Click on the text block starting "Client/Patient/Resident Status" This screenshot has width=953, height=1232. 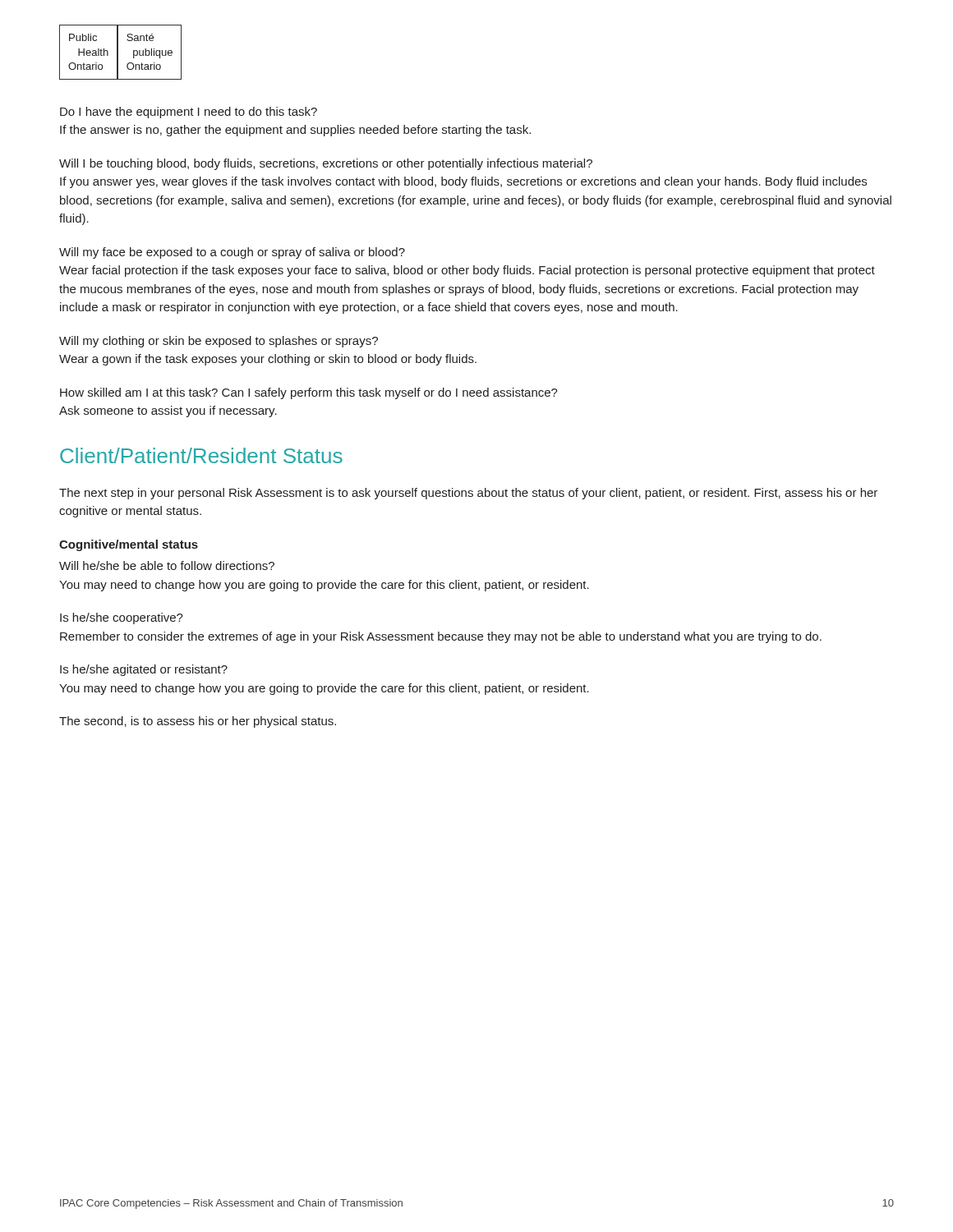coord(201,456)
